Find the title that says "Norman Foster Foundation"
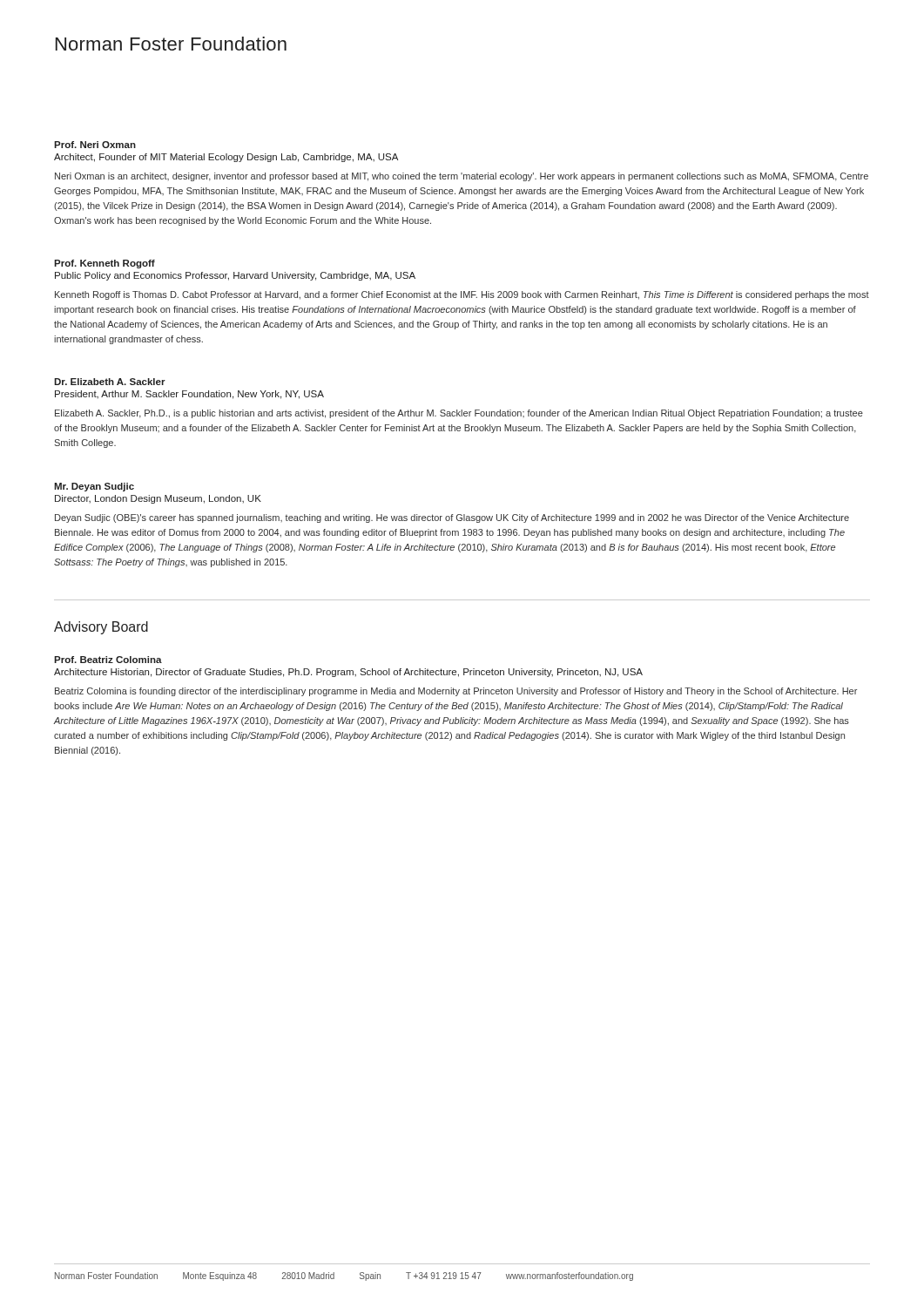 point(171,44)
